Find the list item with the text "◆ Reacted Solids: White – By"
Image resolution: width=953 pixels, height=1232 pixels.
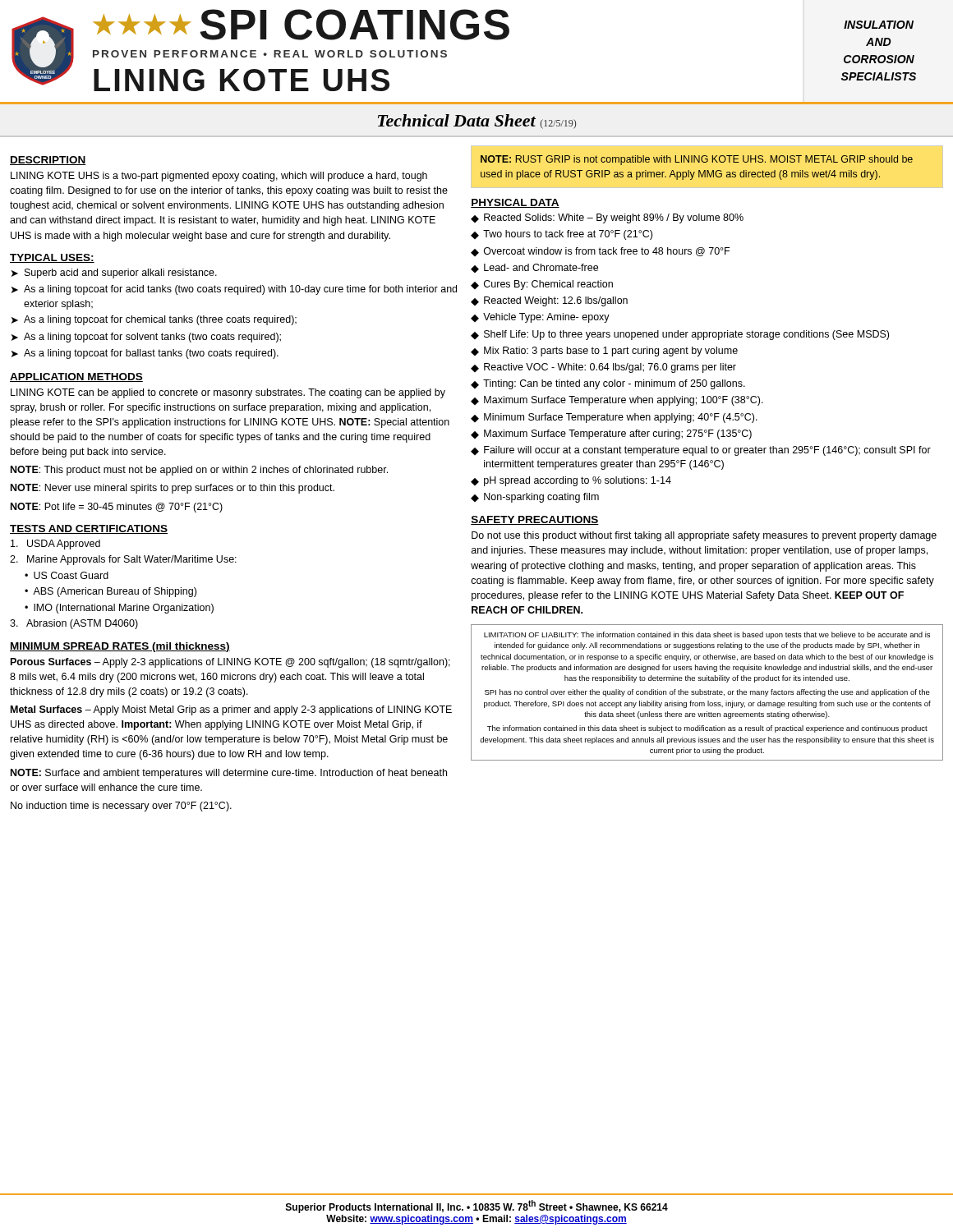point(607,219)
